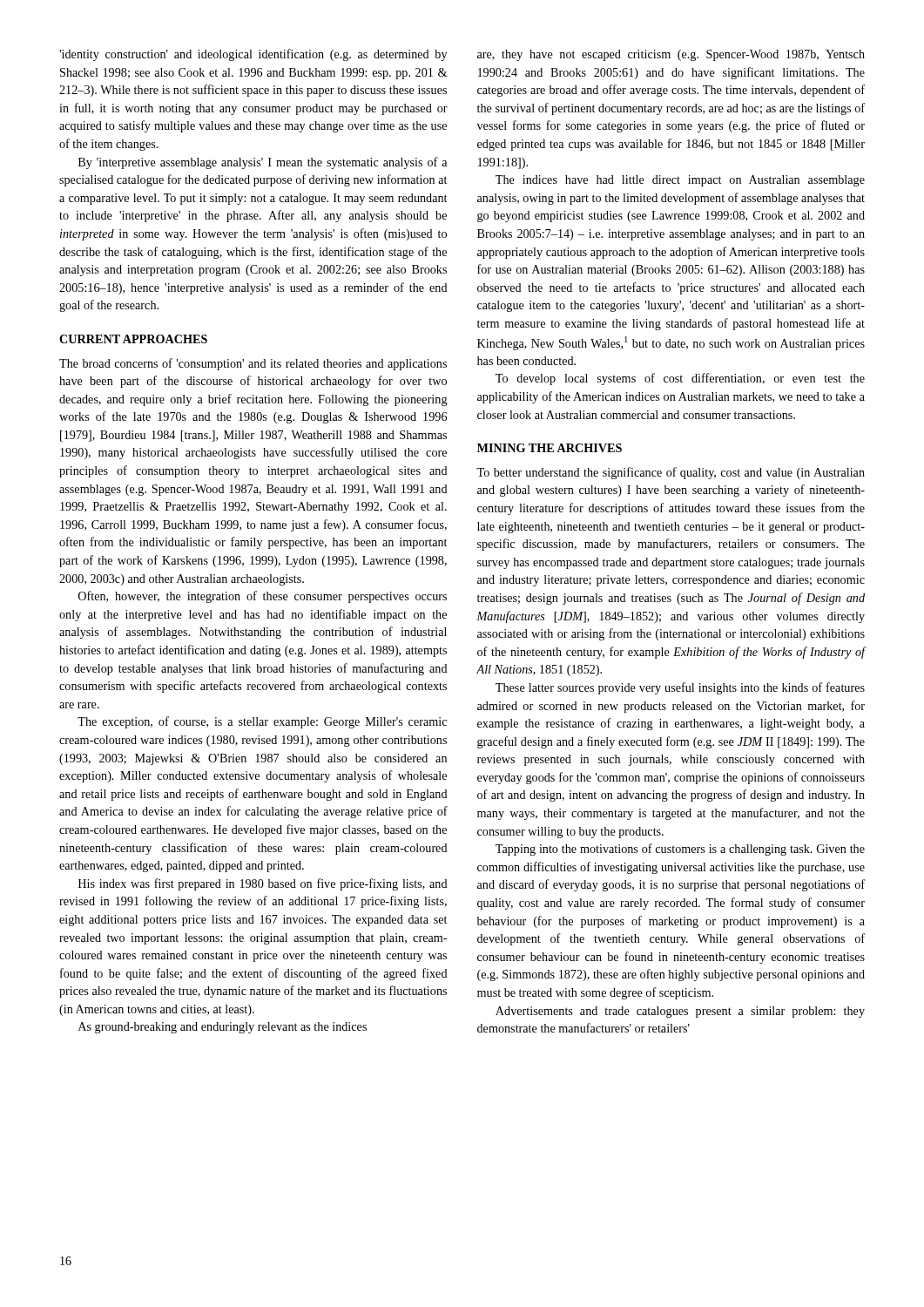Screen dimensions: 1307x924
Task: Navigate to the block starting "These latter sources provide very useful"
Action: coord(671,759)
